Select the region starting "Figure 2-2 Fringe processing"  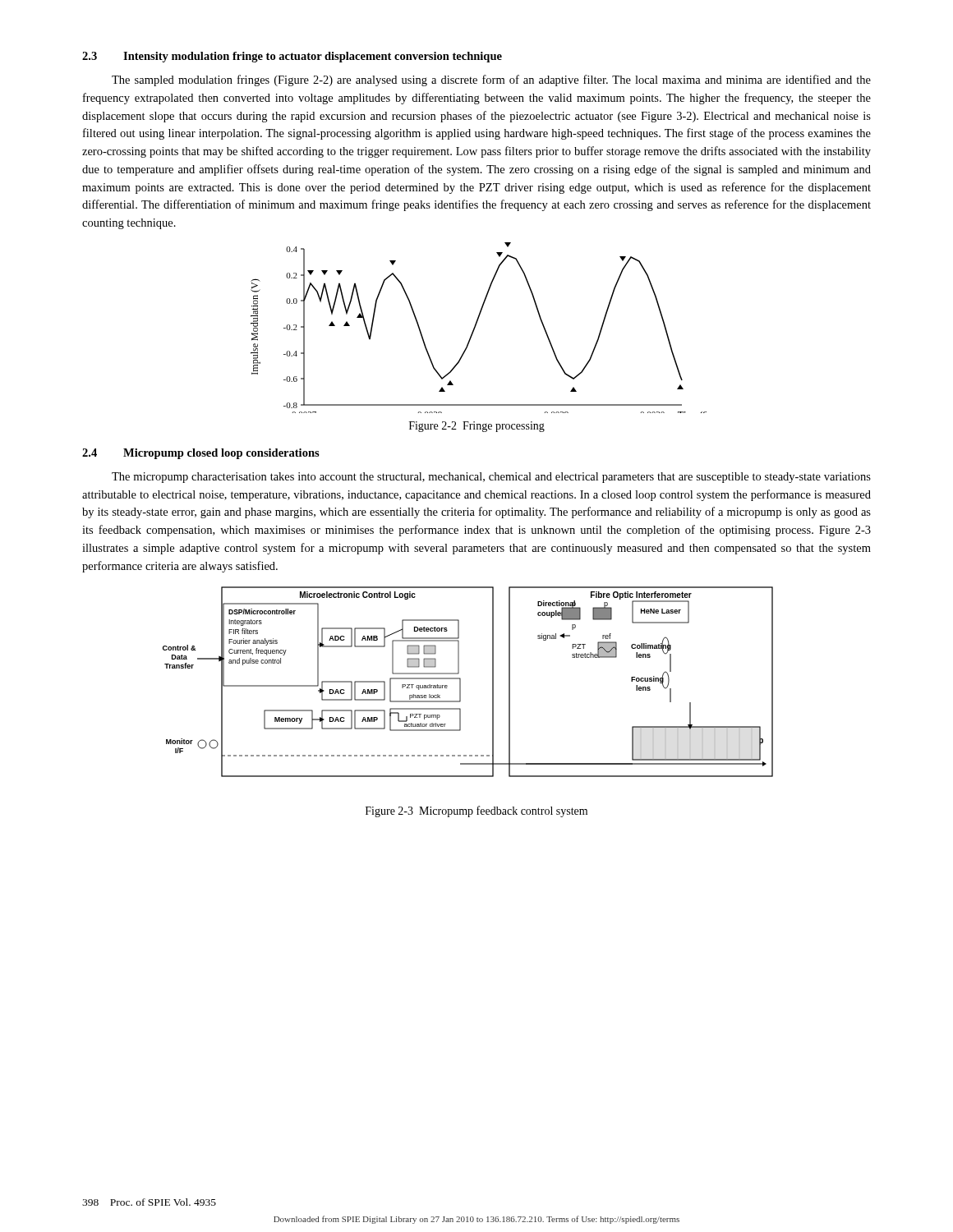coord(476,426)
